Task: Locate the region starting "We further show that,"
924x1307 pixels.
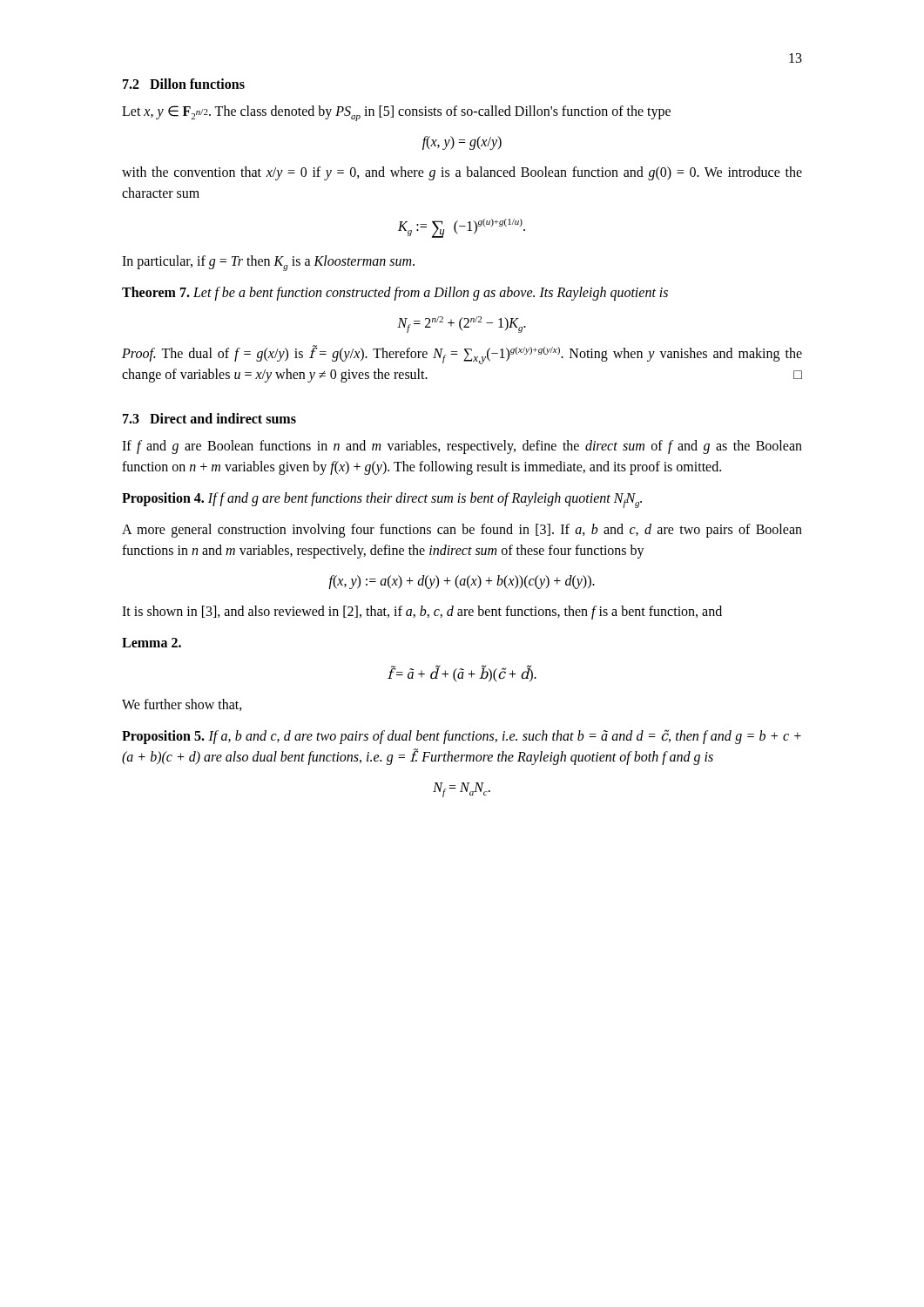Action: 182,704
